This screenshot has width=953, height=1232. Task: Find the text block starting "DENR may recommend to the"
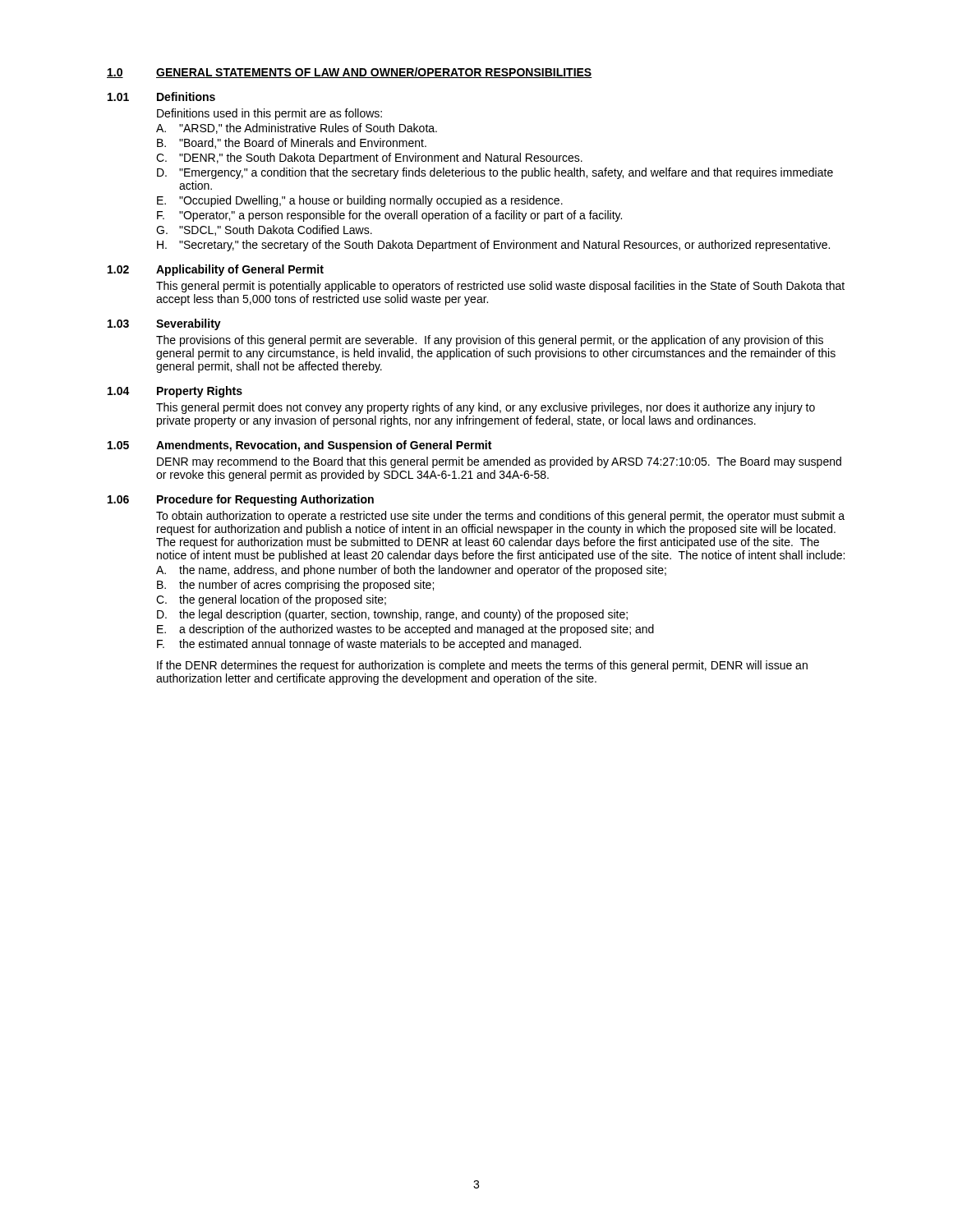(499, 468)
